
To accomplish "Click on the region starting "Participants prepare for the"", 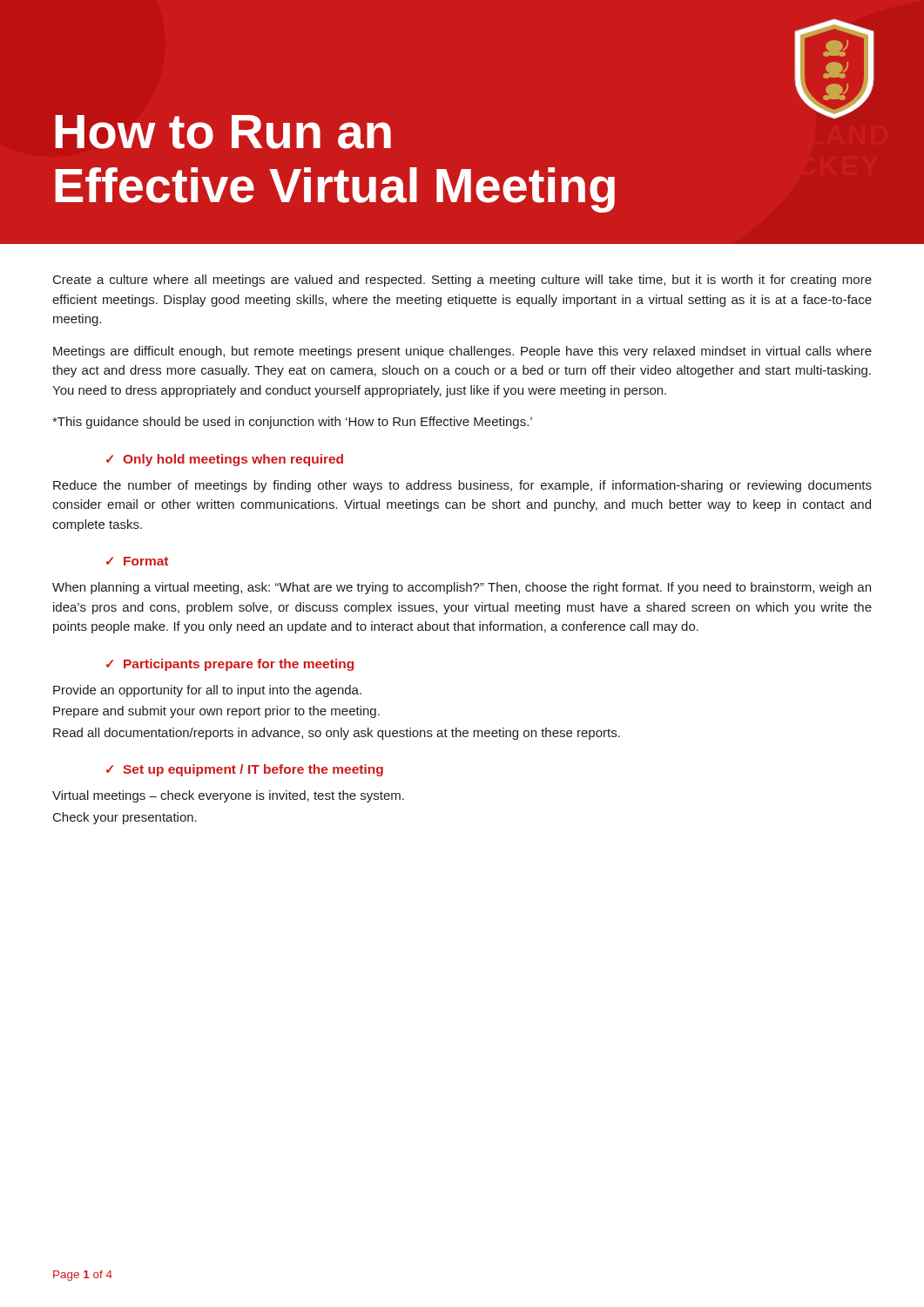I will tap(239, 664).
